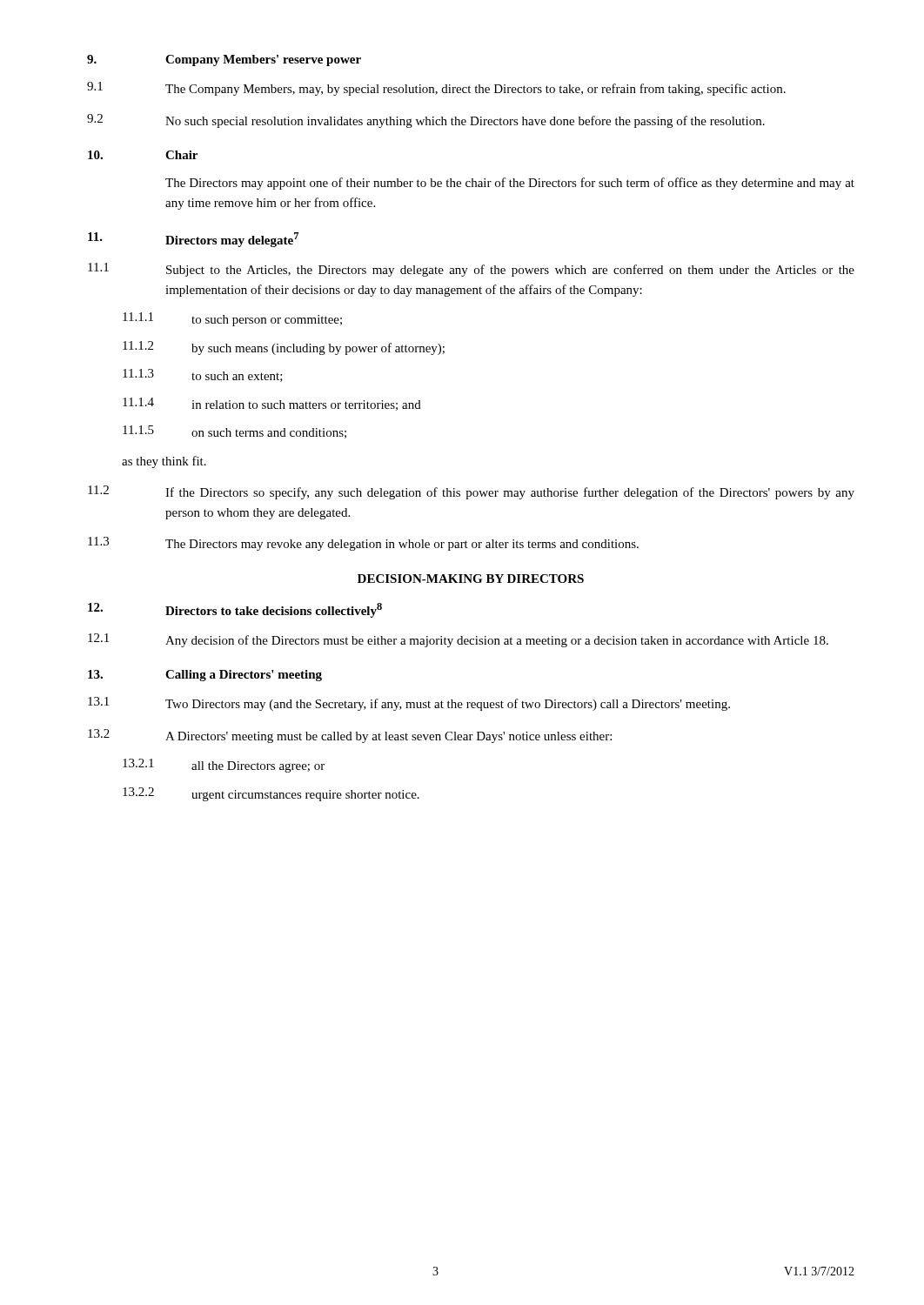The image size is (924, 1305).
Task: Click on the section header that says "10. Chair"
Action: pyautogui.click(x=98, y=154)
